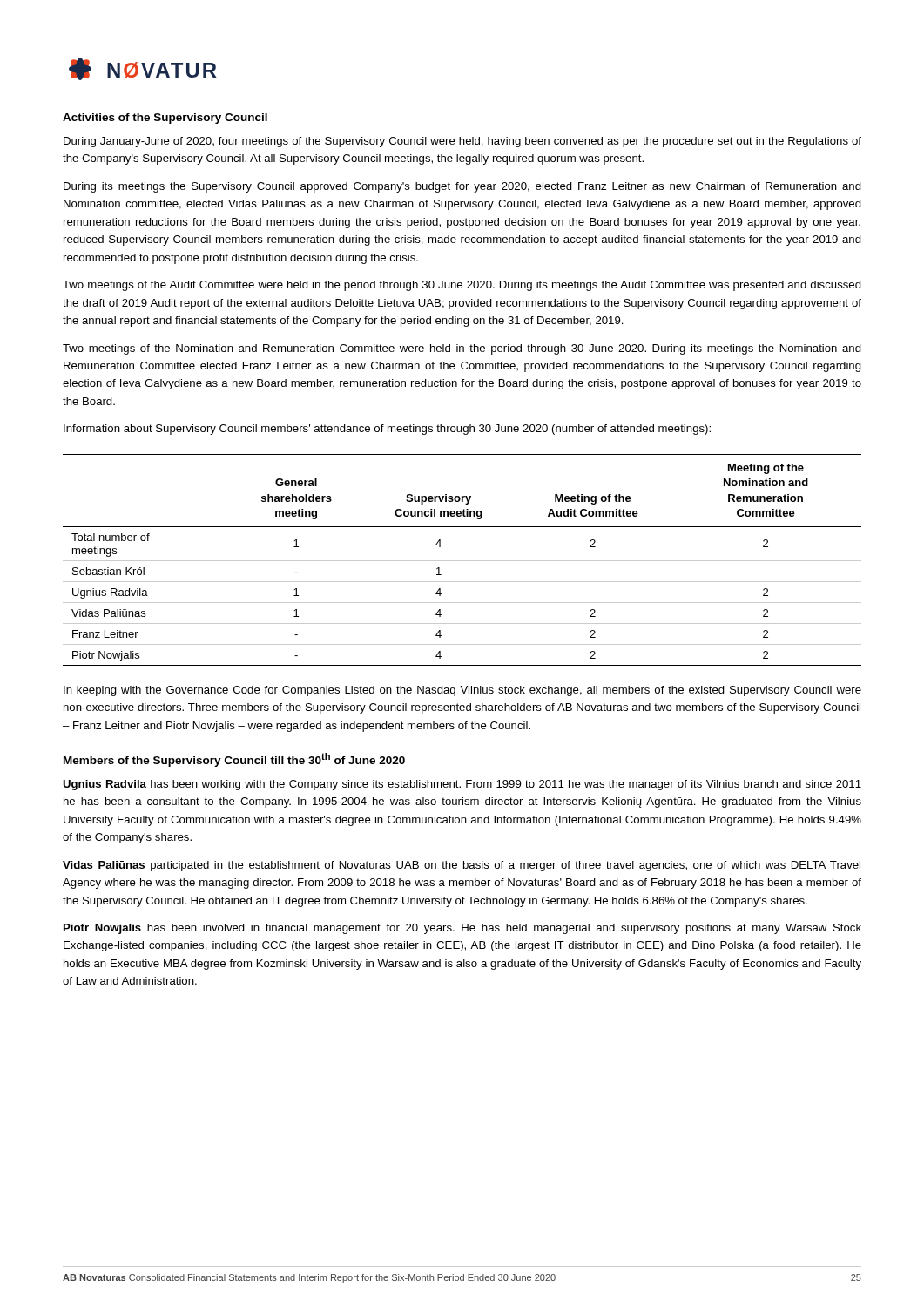Find the block on this page that starts "Two meetings of the Audit"
This screenshot has width=924, height=1307.
point(462,303)
